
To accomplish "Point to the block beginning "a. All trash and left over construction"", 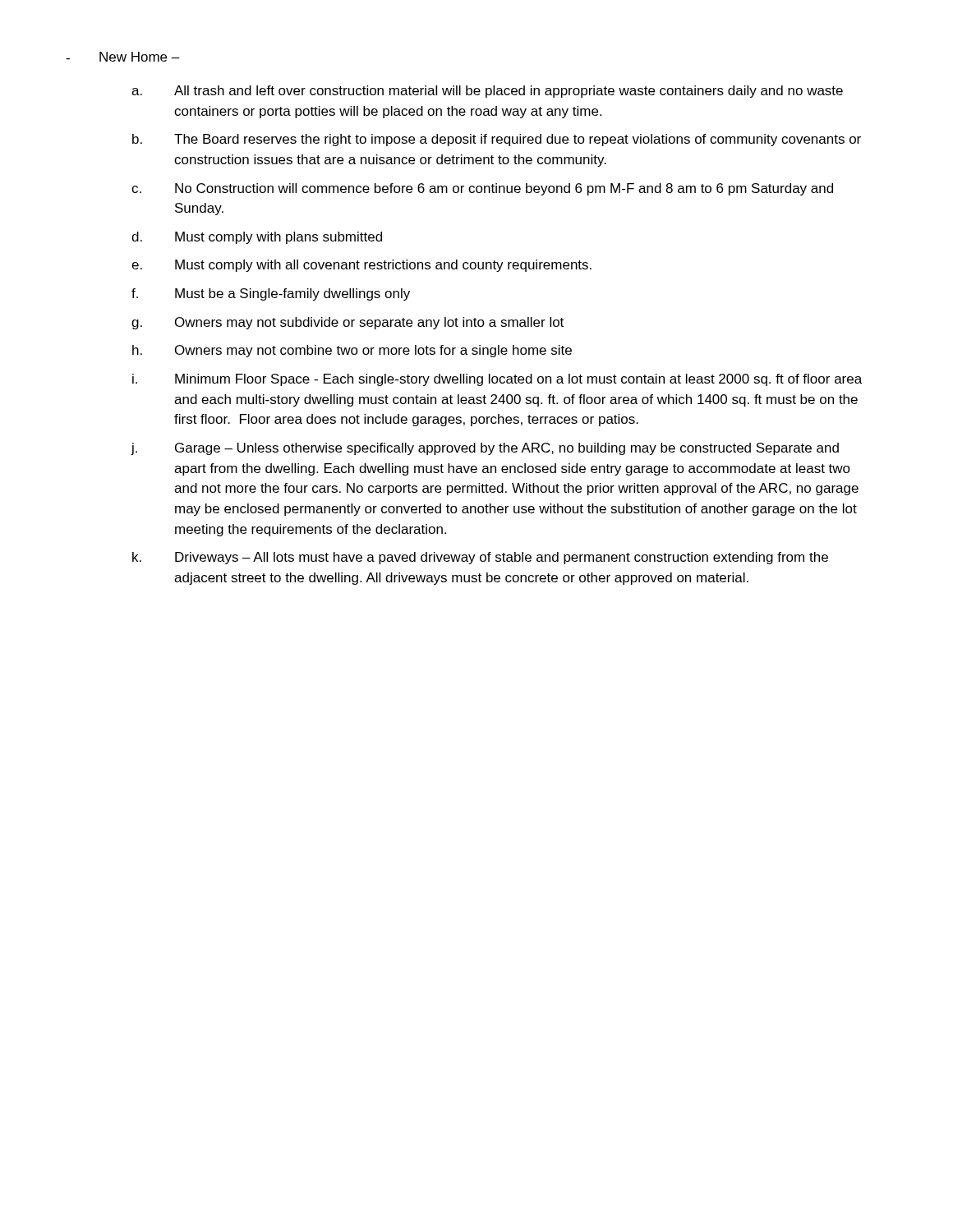I will point(501,102).
